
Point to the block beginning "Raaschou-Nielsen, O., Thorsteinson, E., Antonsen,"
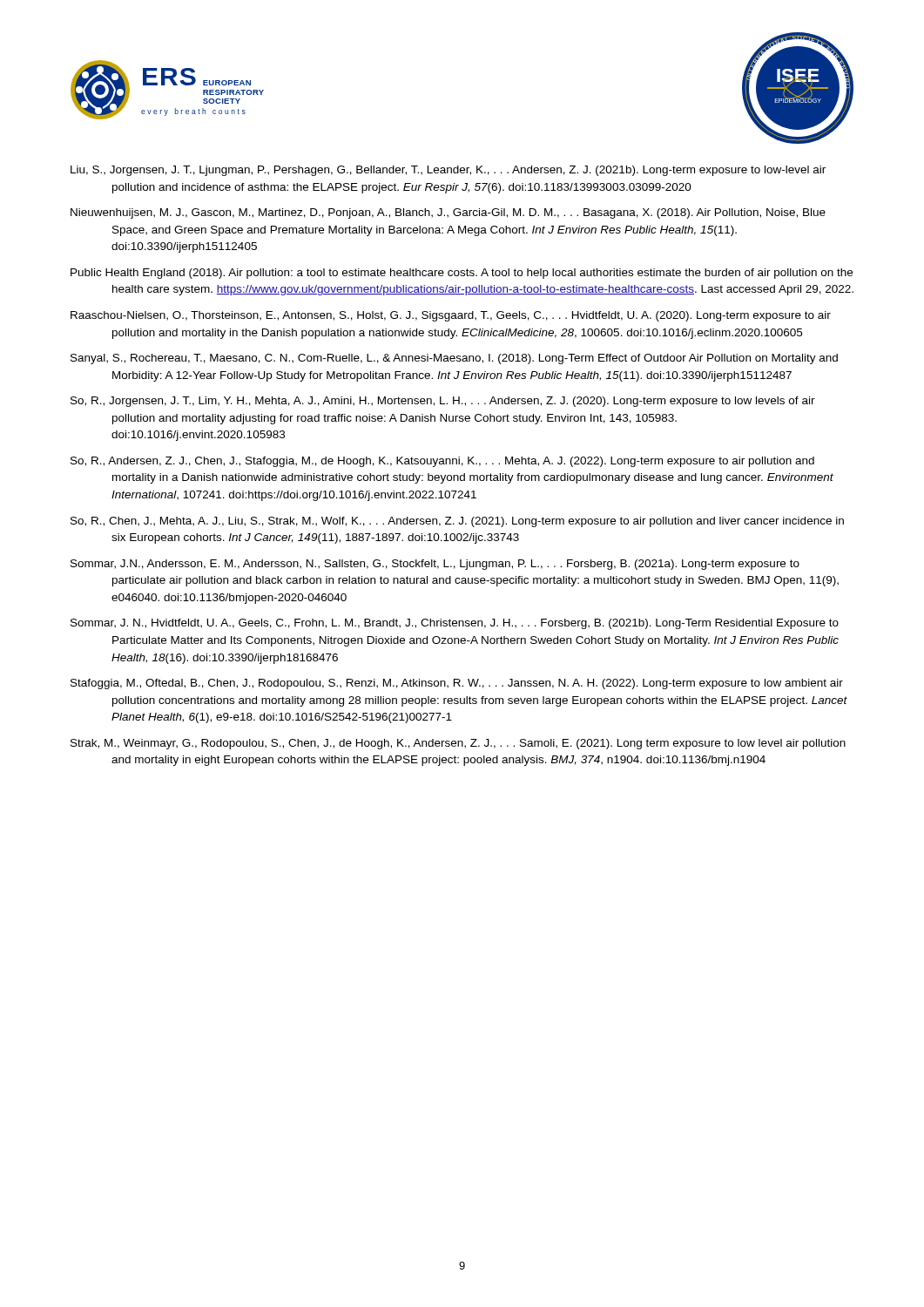pos(450,323)
